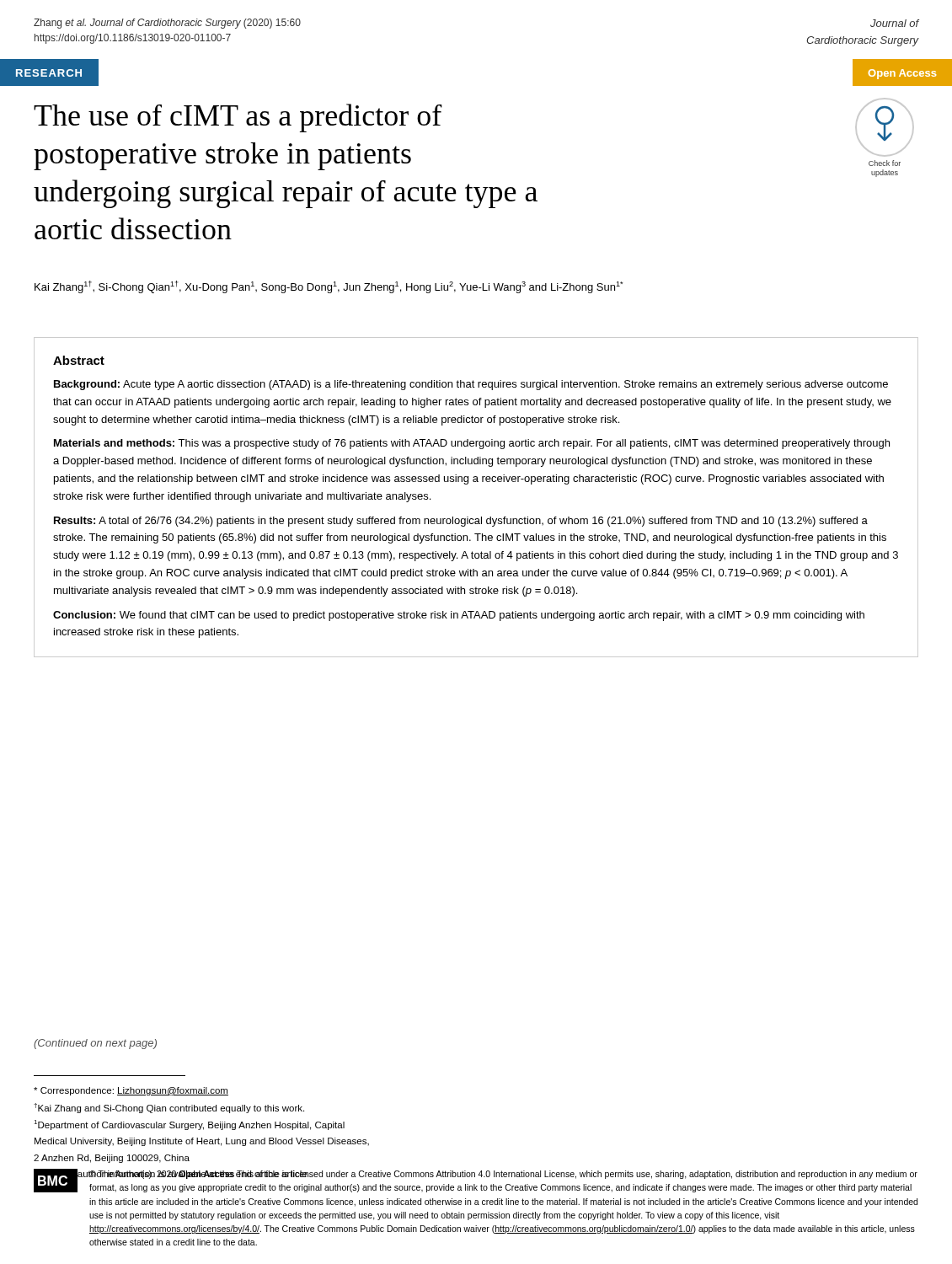The height and width of the screenshot is (1264, 952).
Task: Find the block on this page that starts "© The Author(s)."
Action: pos(504,1208)
